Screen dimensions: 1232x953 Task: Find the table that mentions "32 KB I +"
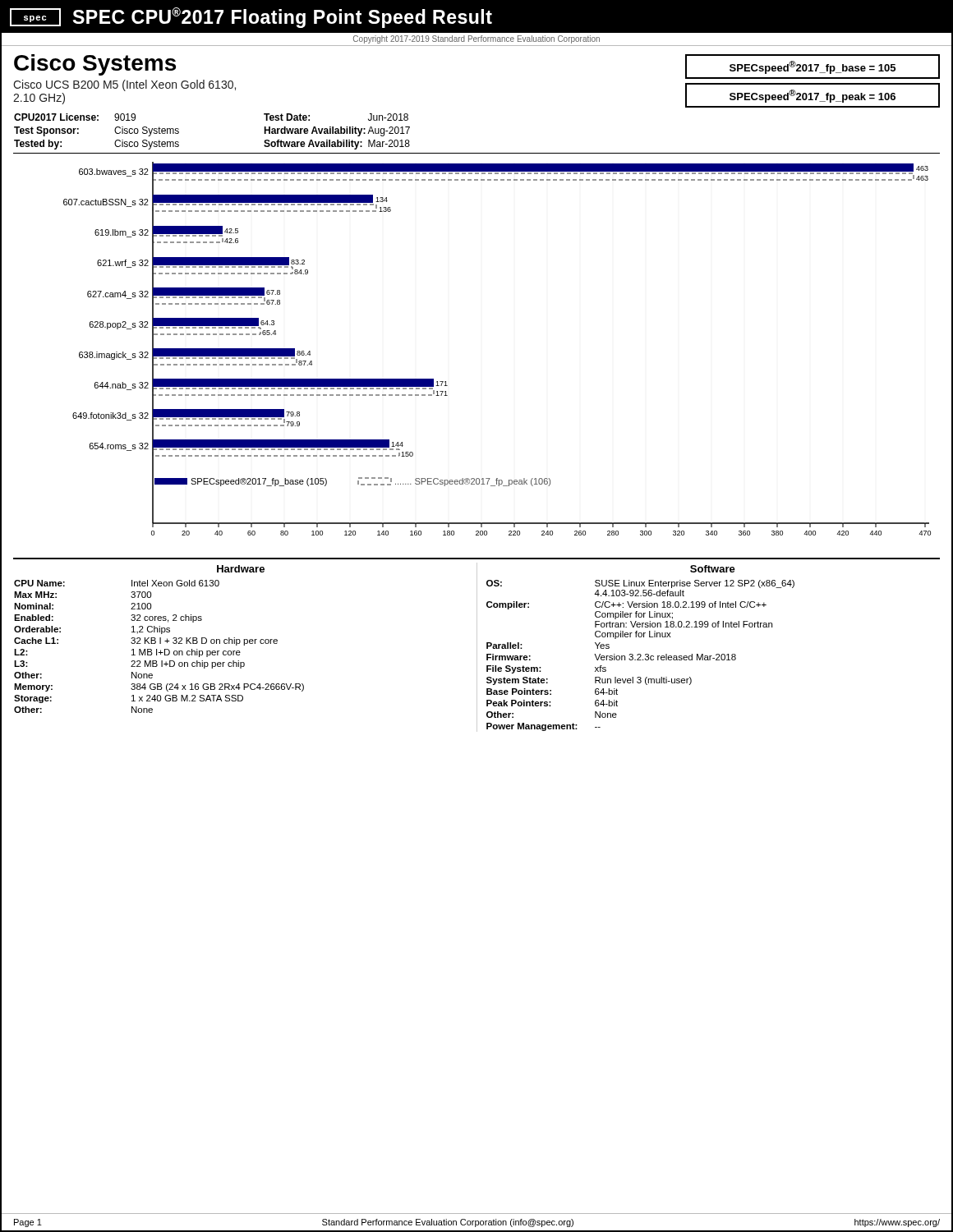(245, 647)
